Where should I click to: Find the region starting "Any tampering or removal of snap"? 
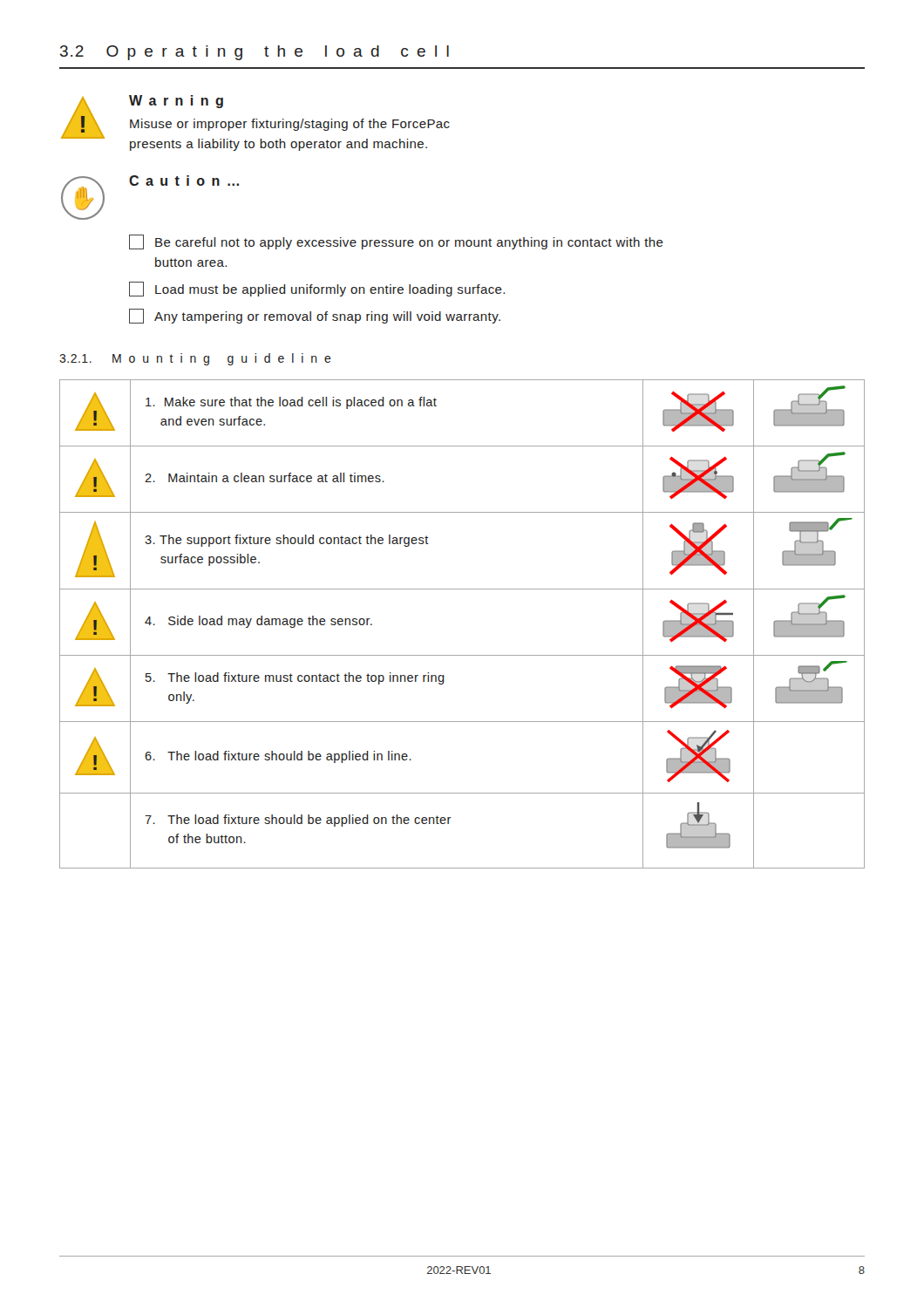pyautogui.click(x=315, y=316)
